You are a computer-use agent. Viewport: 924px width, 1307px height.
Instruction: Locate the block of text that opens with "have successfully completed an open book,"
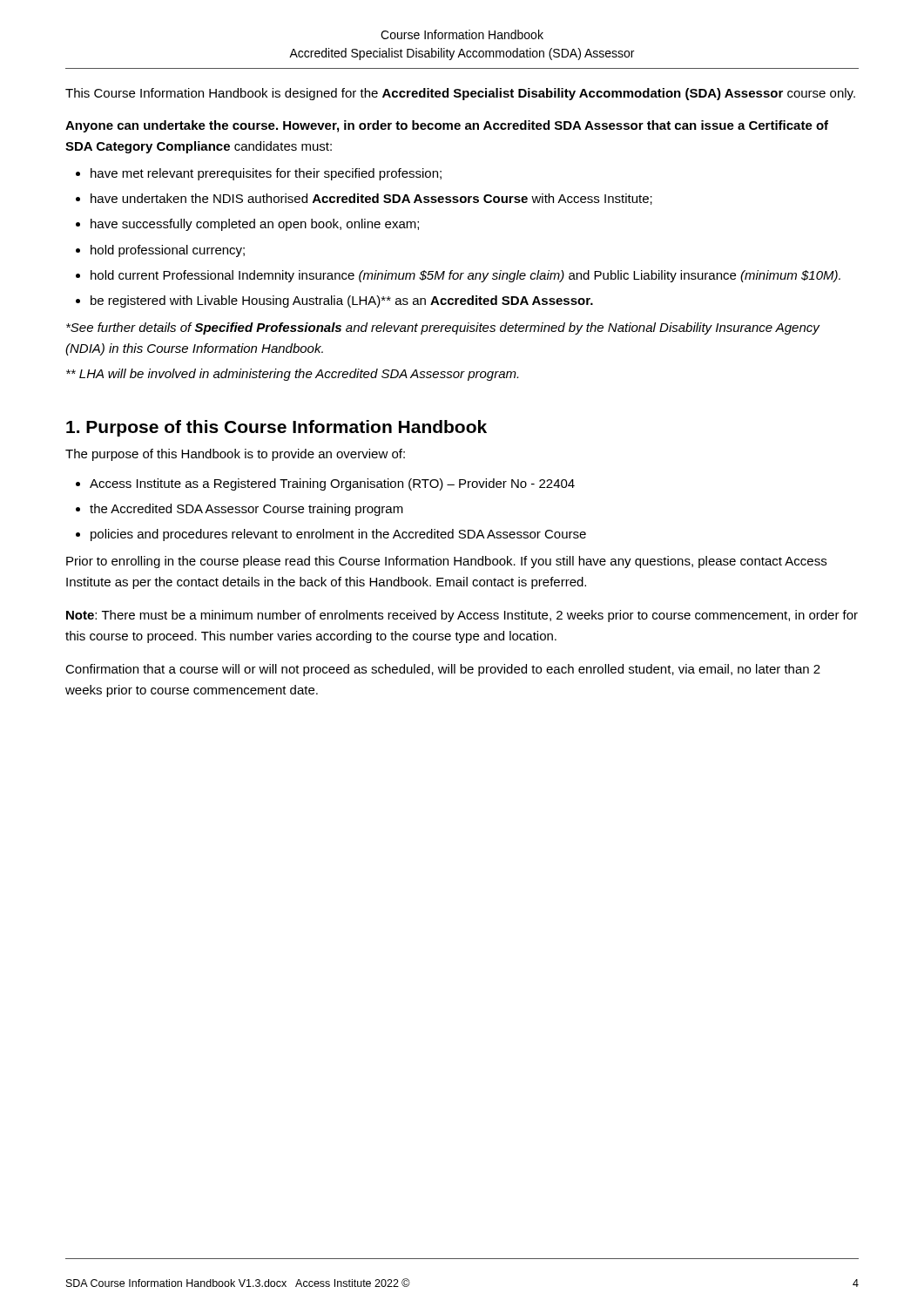pyautogui.click(x=255, y=224)
